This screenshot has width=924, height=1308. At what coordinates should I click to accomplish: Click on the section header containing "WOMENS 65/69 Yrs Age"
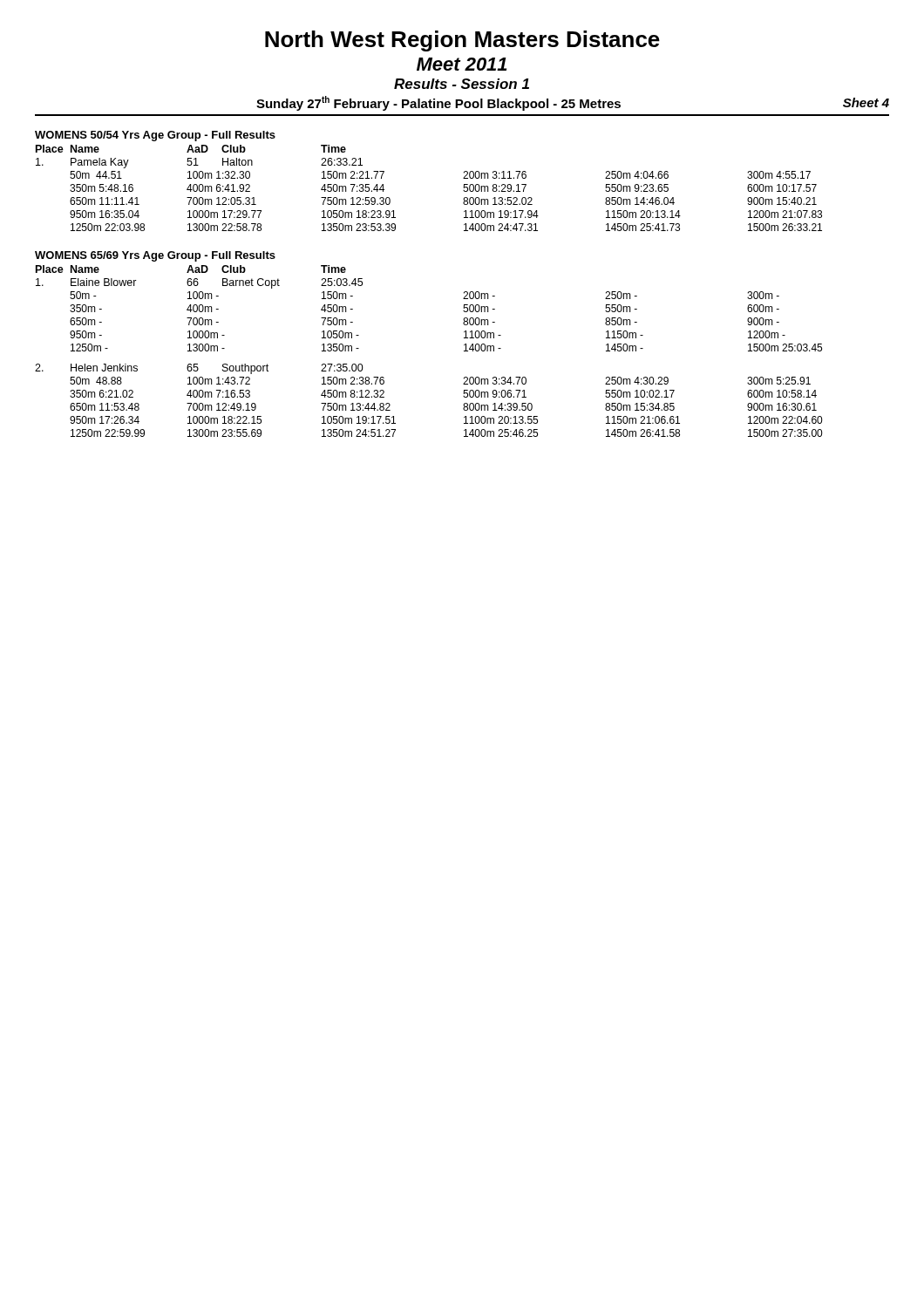(155, 255)
